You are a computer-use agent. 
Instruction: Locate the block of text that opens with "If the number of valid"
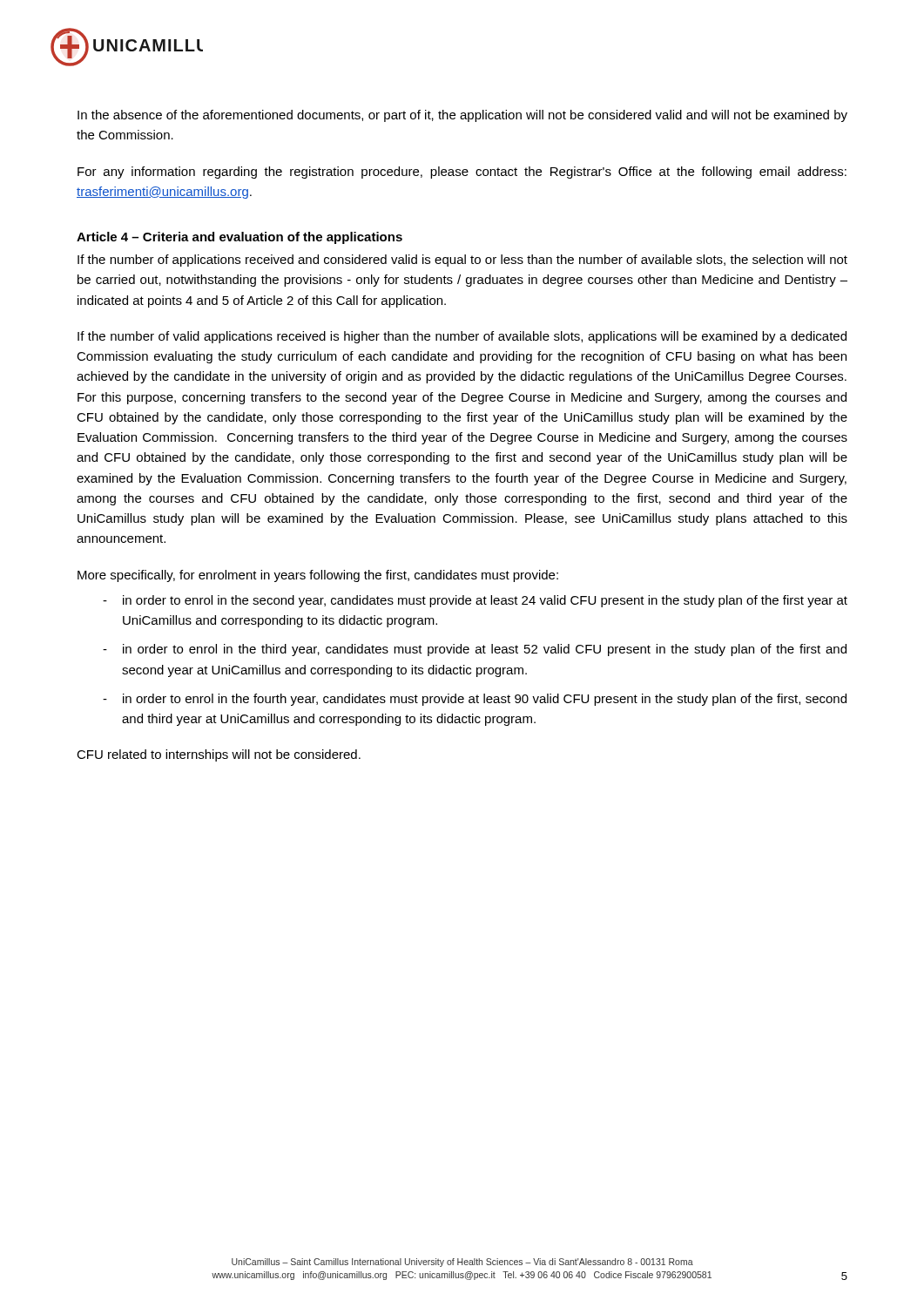[462, 437]
